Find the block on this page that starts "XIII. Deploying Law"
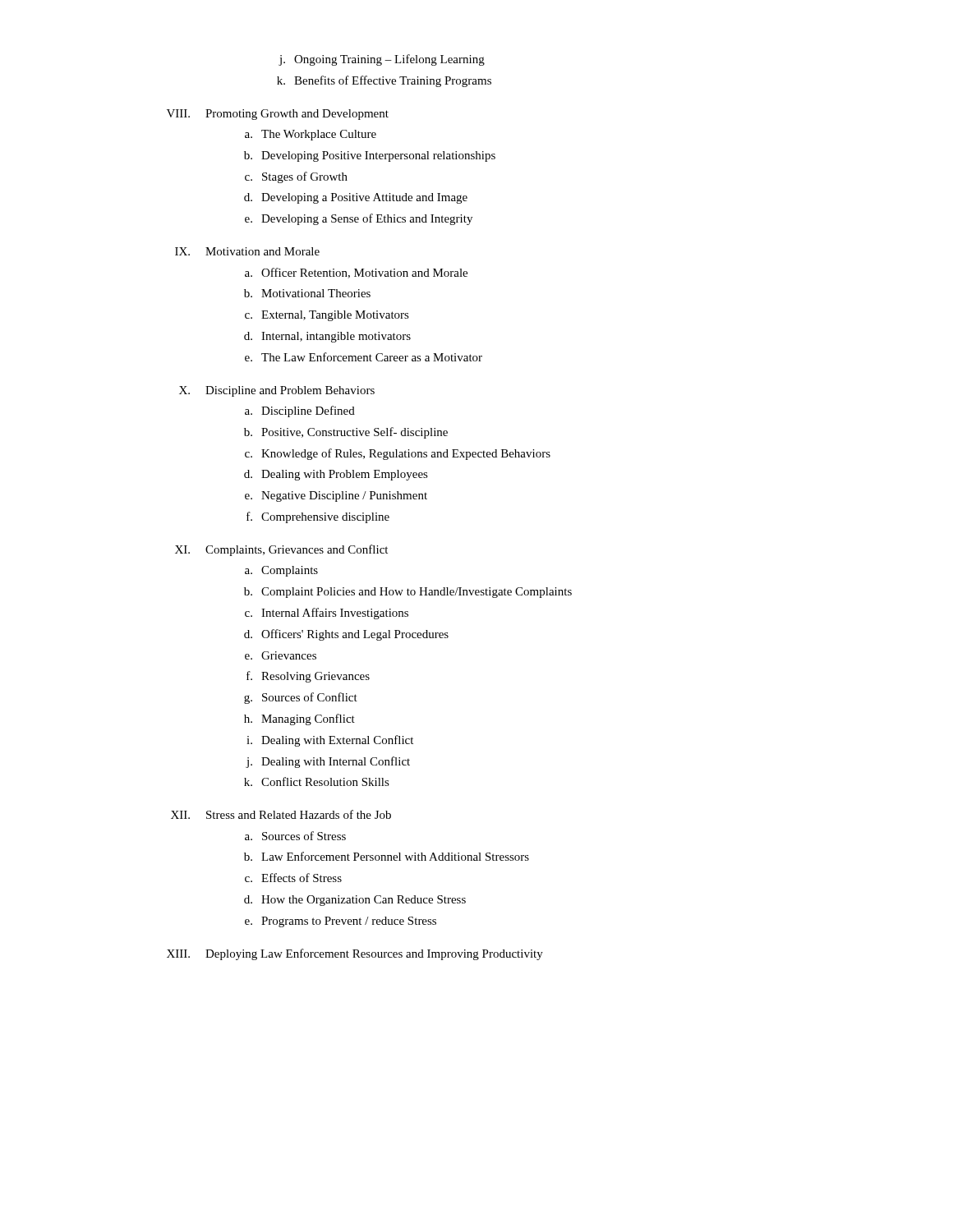Image resolution: width=953 pixels, height=1232 pixels. click(x=509, y=954)
